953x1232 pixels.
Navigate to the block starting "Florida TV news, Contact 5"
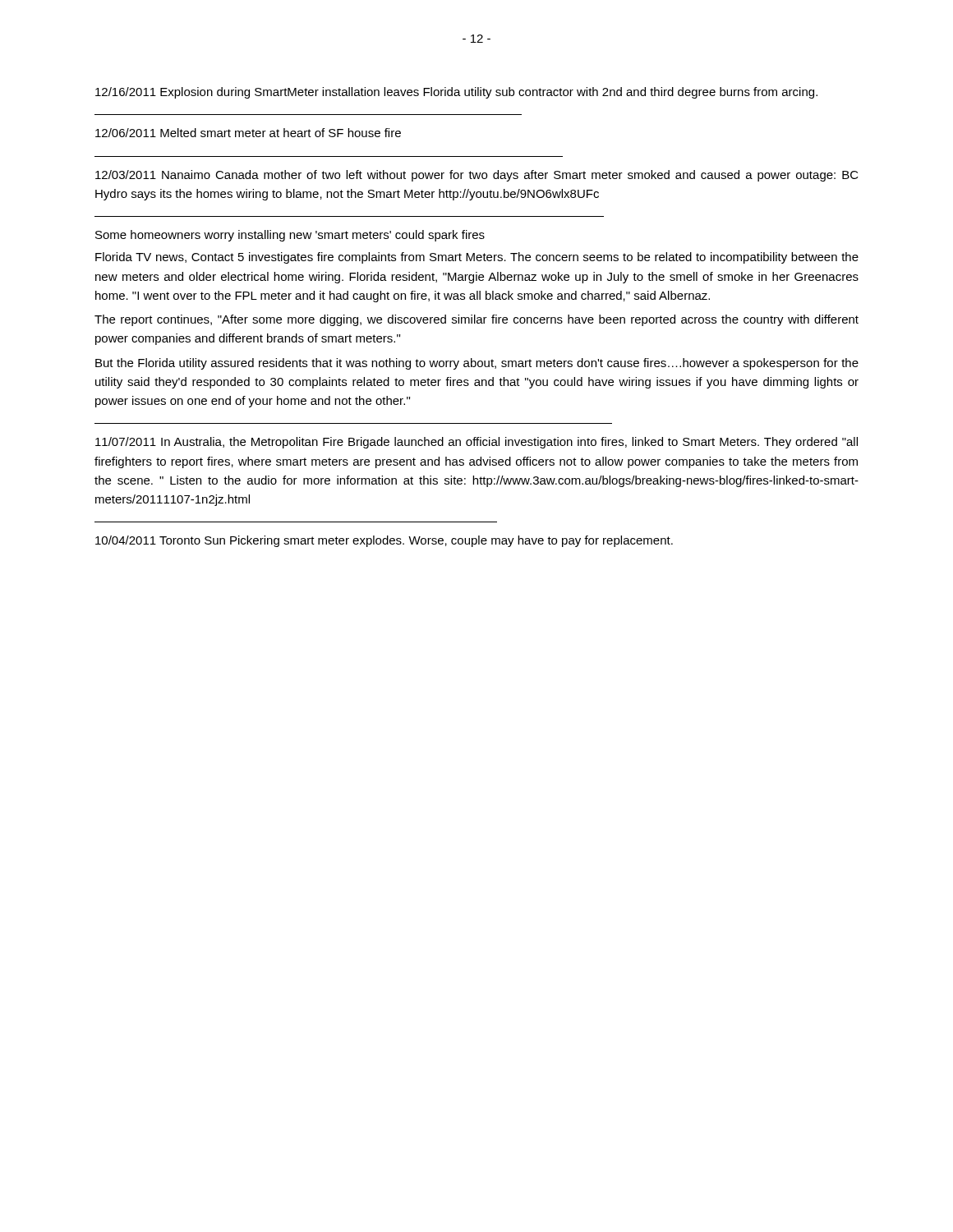pyautogui.click(x=476, y=276)
